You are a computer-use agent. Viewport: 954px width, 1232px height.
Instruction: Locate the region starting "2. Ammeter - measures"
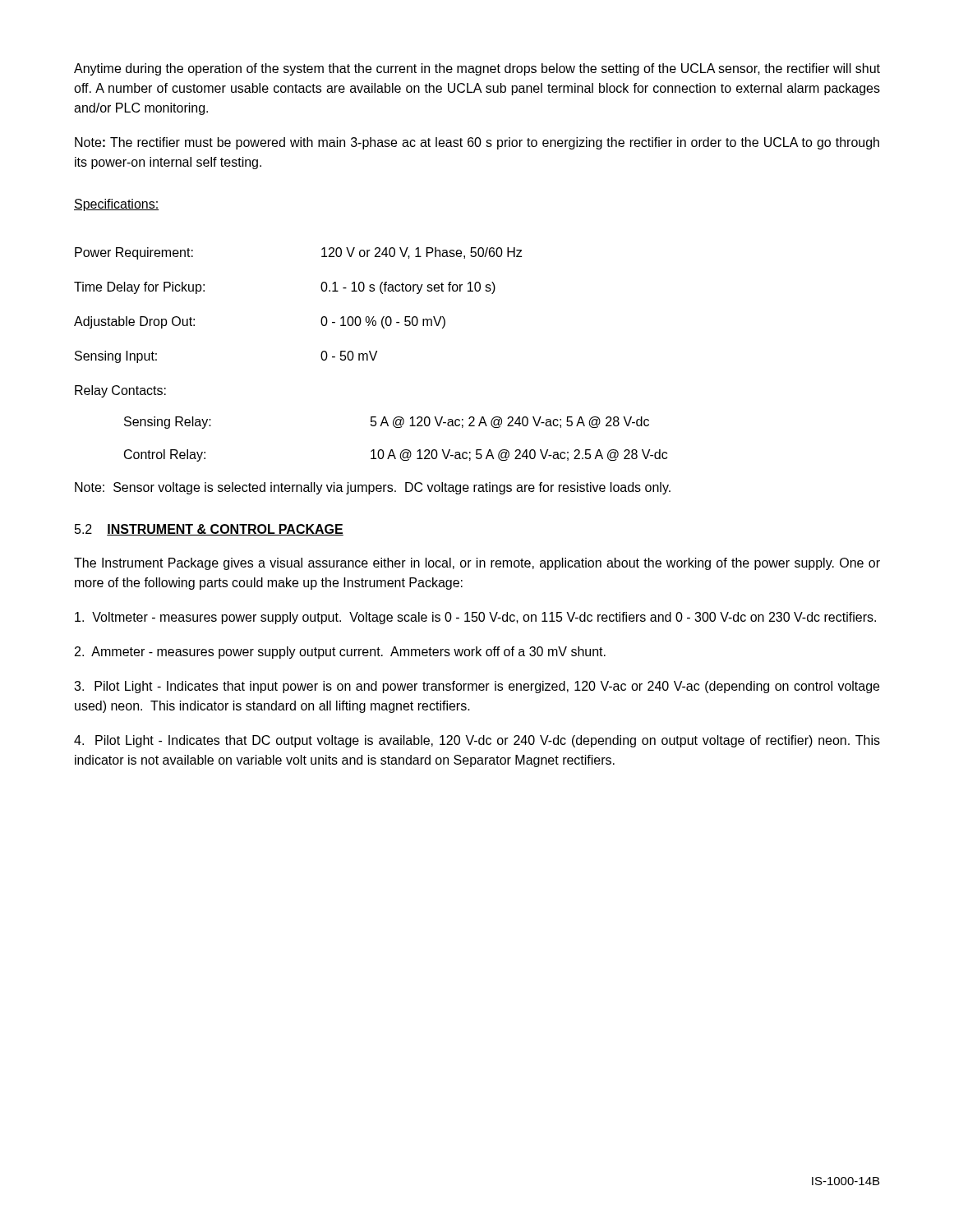pos(340,652)
